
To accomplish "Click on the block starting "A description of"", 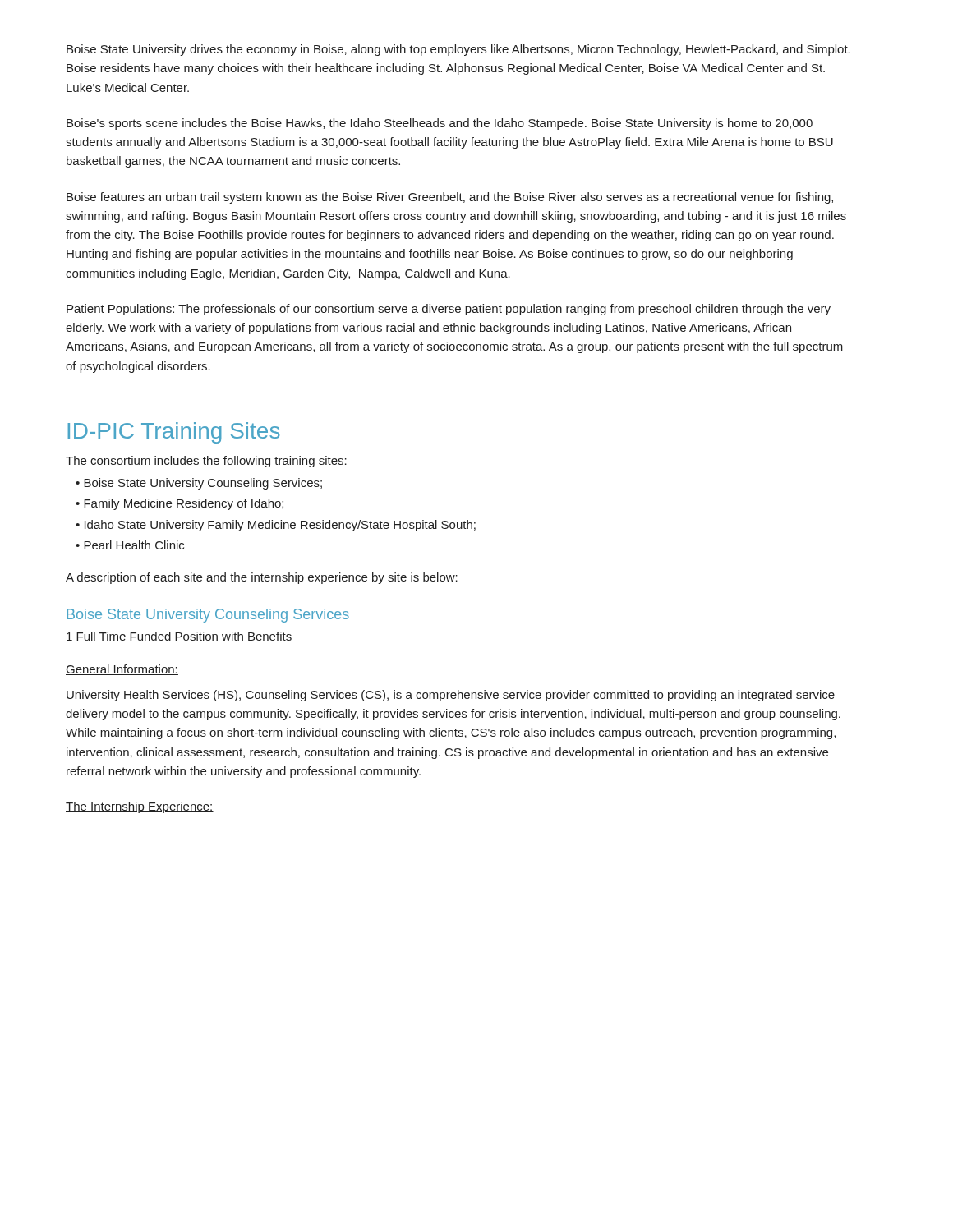I will tap(262, 577).
